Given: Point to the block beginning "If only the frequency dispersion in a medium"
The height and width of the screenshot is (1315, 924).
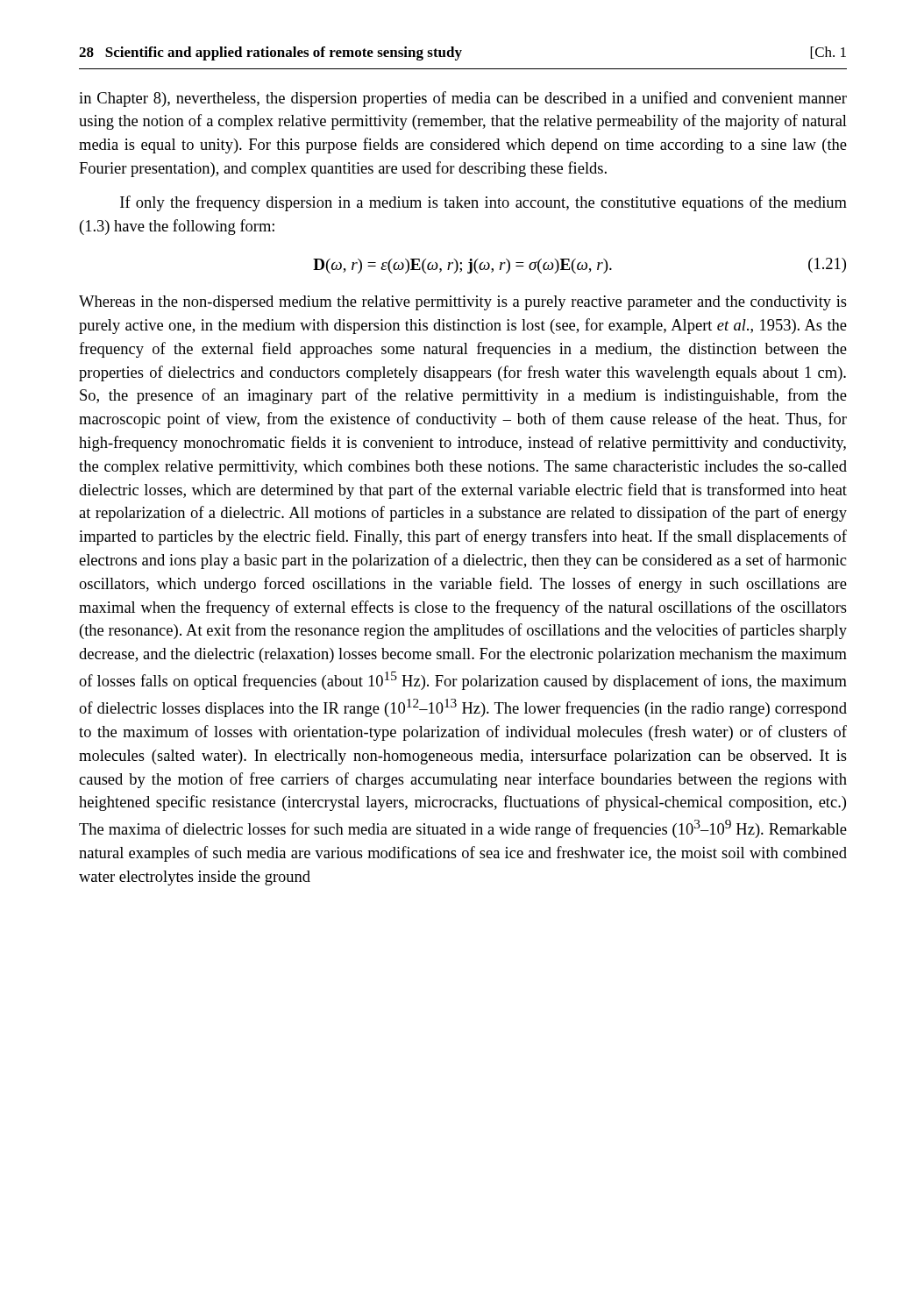Looking at the screenshot, I should 463,214.
